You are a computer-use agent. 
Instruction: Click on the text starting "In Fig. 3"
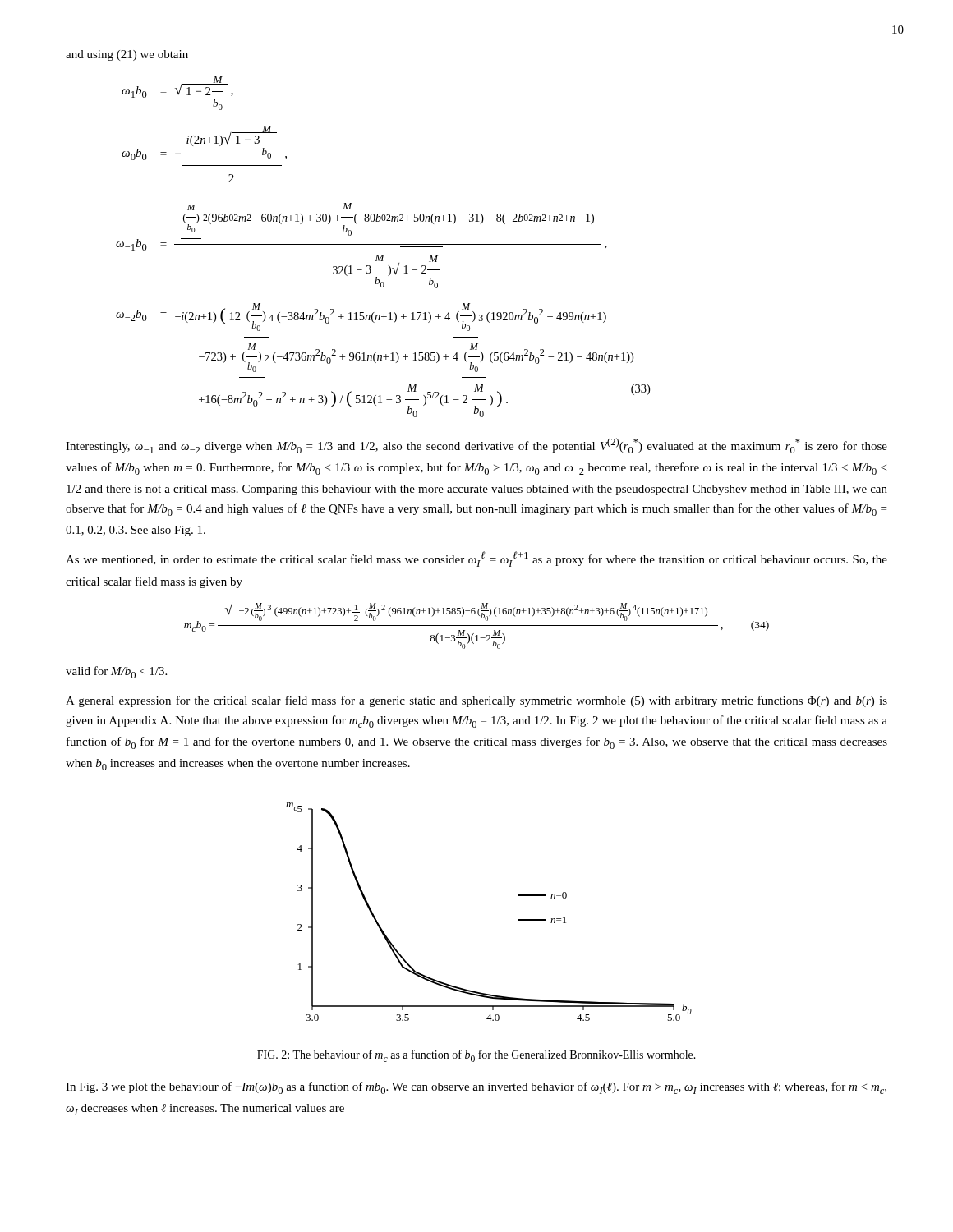point(476,1099)
